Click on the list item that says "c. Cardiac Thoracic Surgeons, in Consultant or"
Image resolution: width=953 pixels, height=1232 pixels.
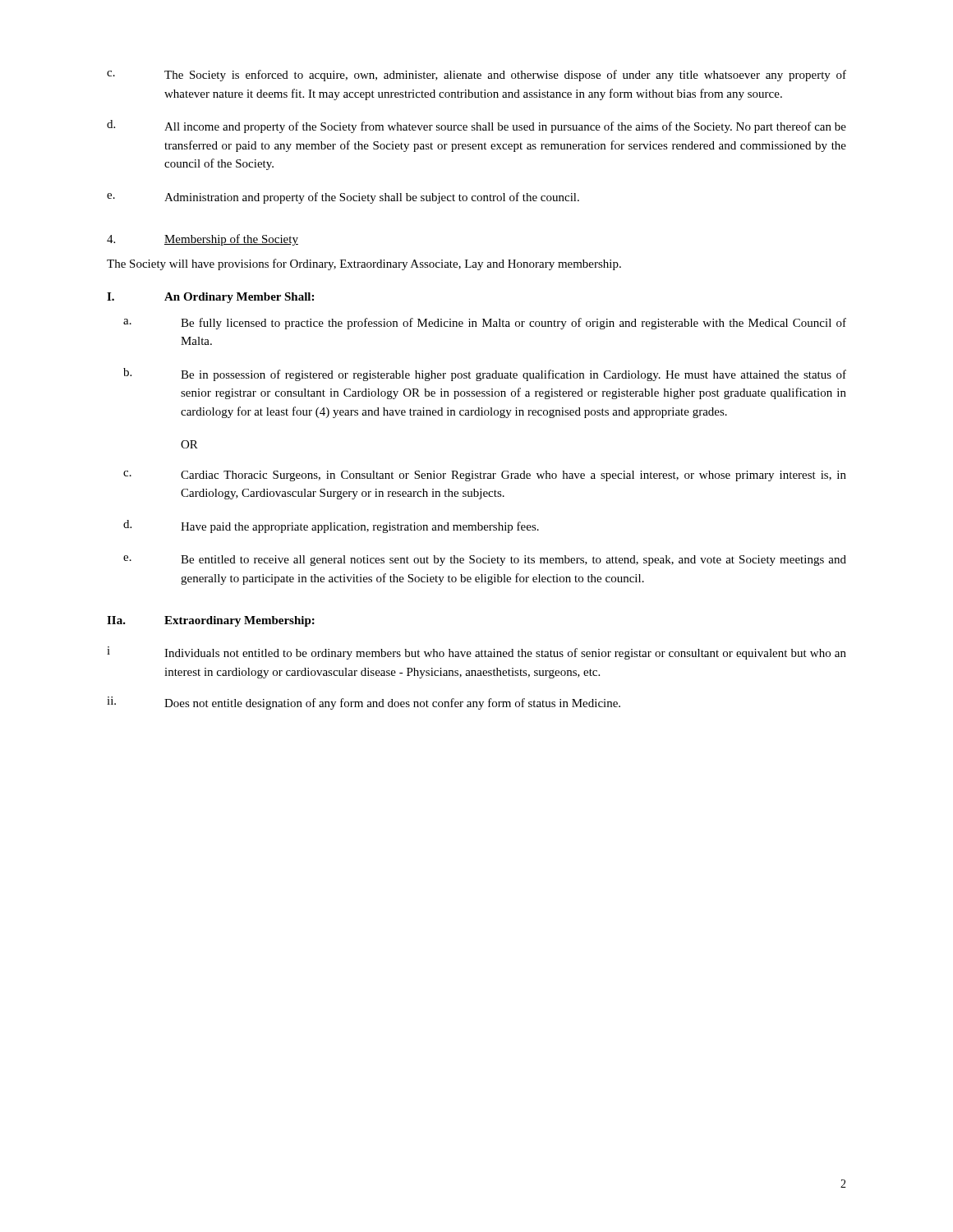pyautogui.click(x=476, y=484)
